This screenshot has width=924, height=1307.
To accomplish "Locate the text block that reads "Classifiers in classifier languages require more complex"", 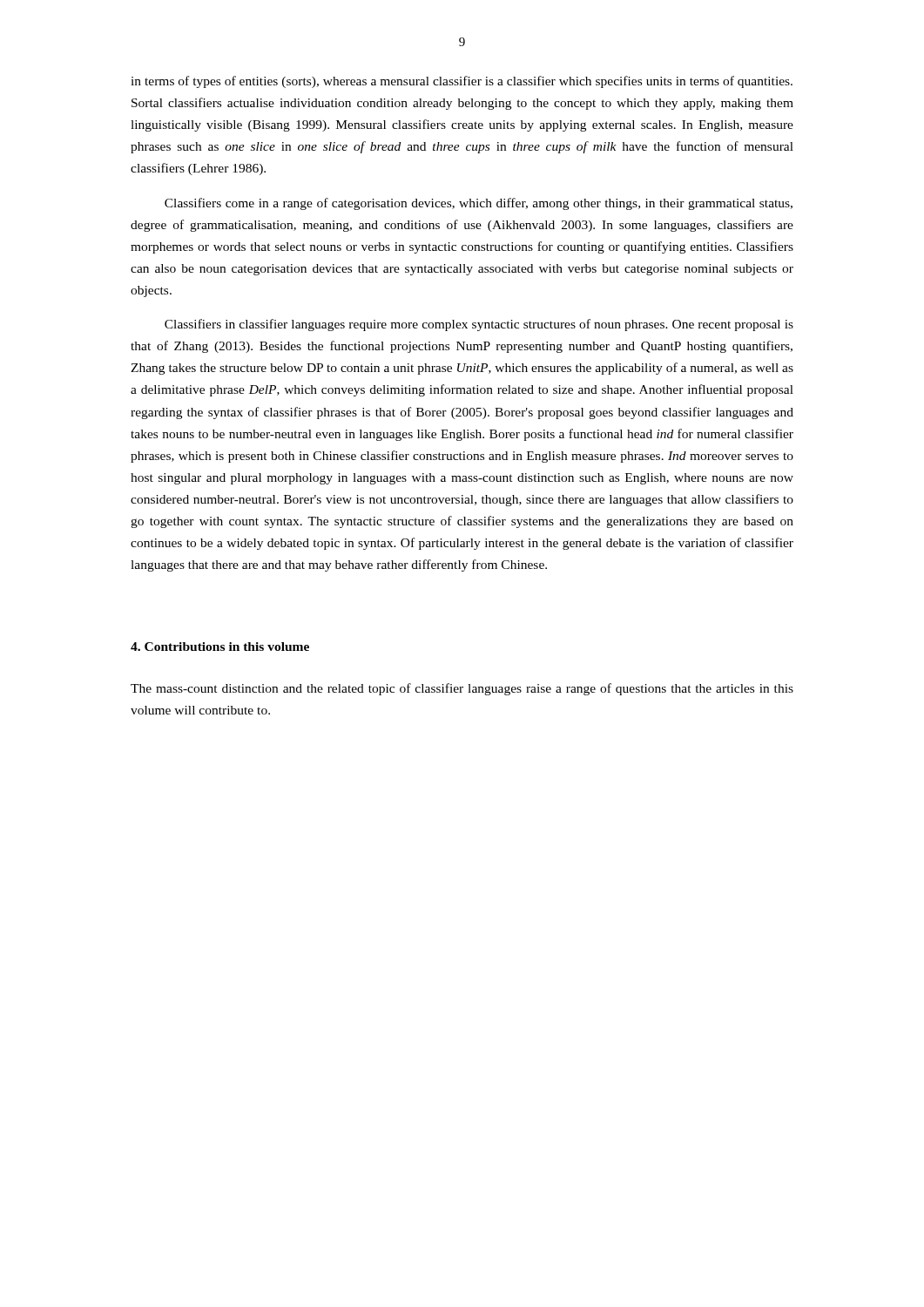I will [x=462, y=444].
